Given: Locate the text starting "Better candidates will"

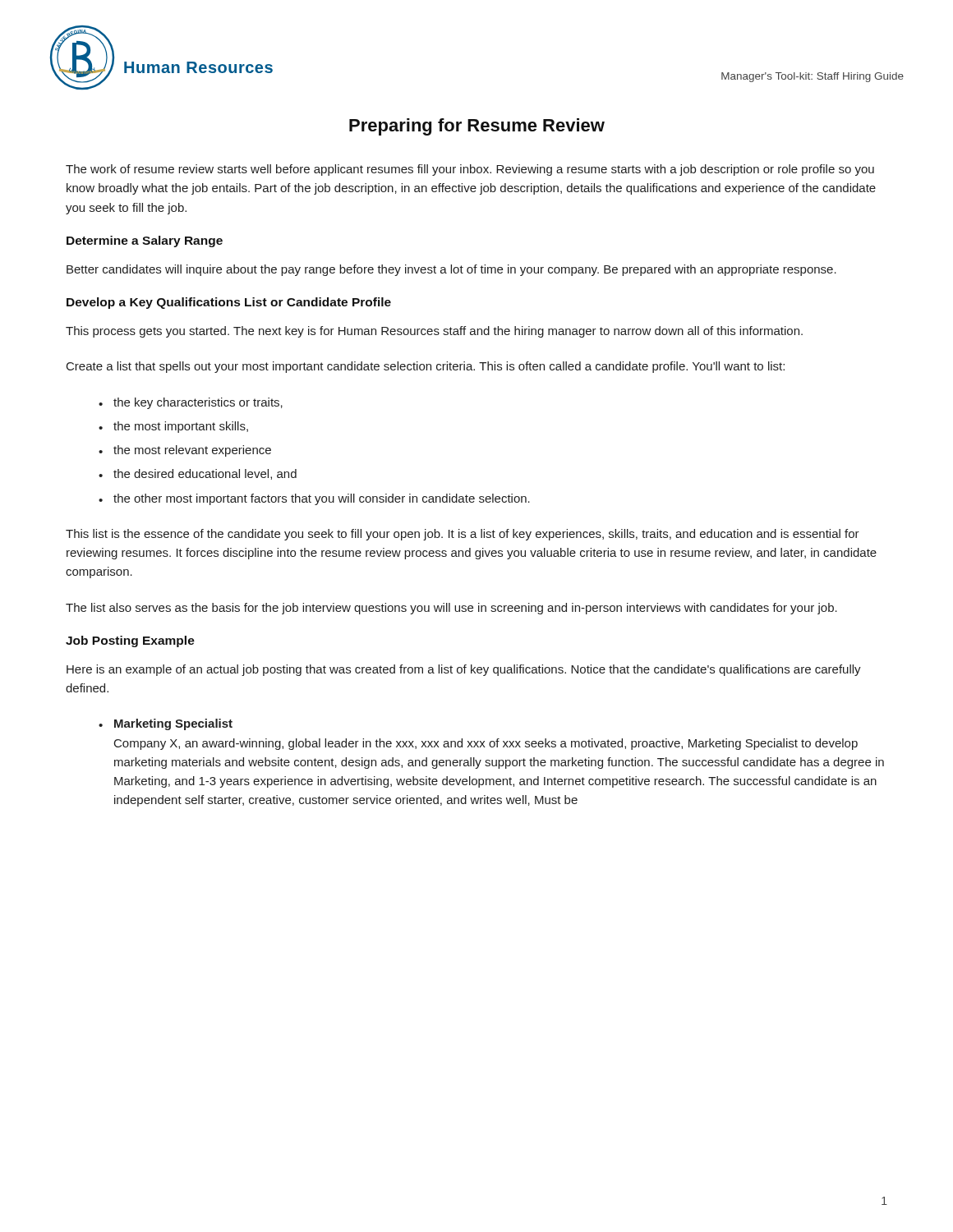Looking at the screenshot, I should [451, 269].
